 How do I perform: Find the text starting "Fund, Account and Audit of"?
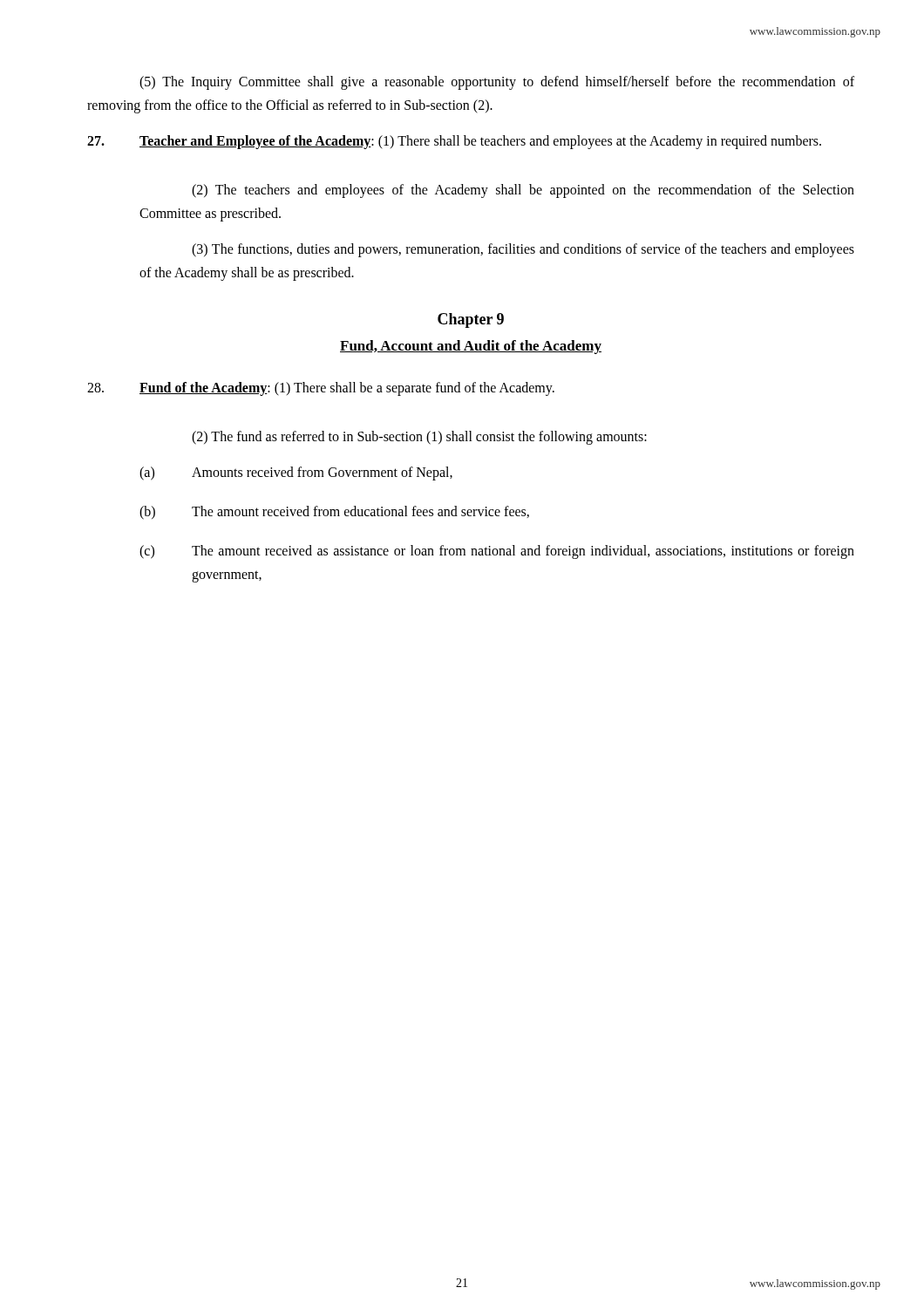(x=471, y=346)
